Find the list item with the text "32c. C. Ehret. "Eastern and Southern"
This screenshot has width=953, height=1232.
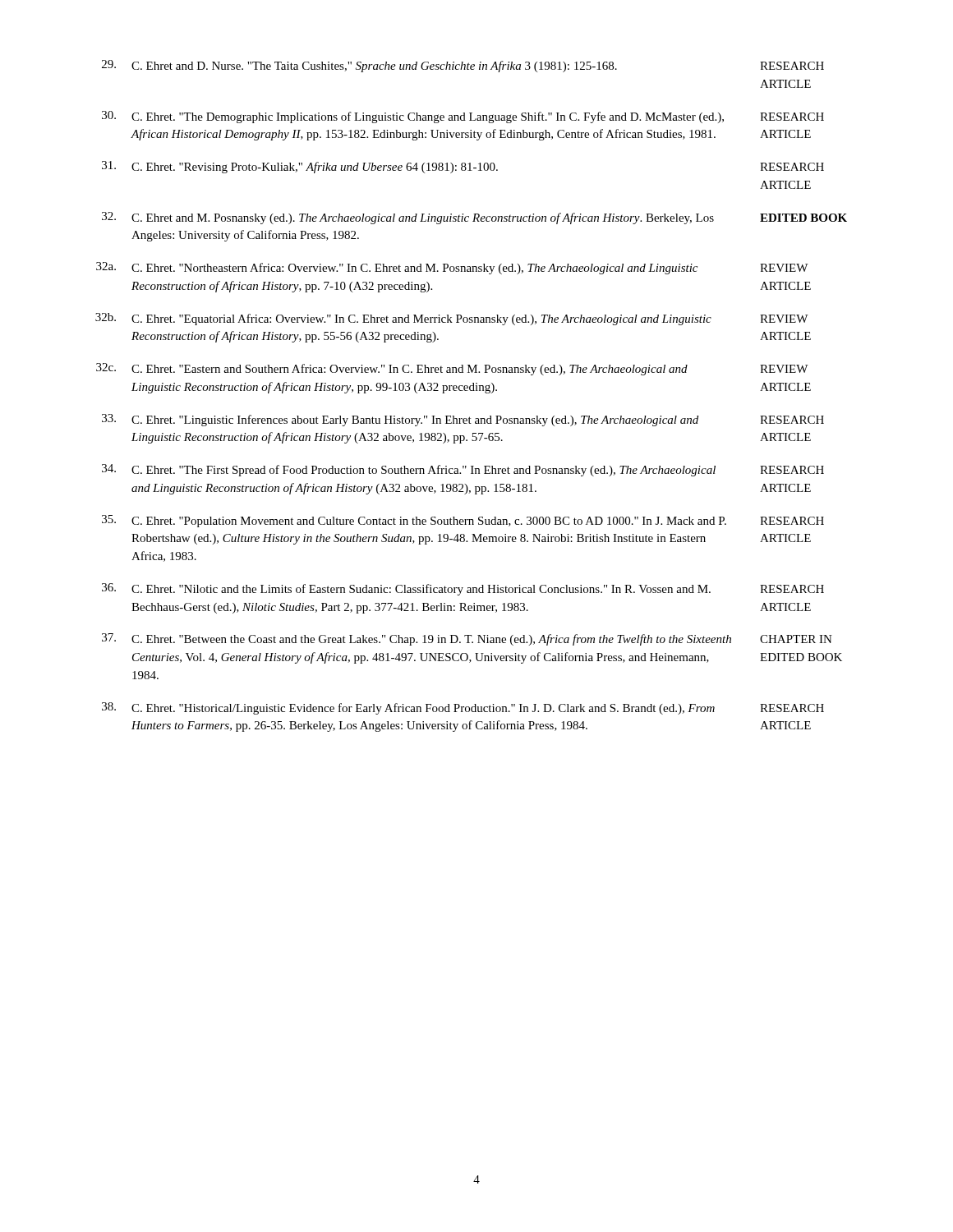coord(476,378)
